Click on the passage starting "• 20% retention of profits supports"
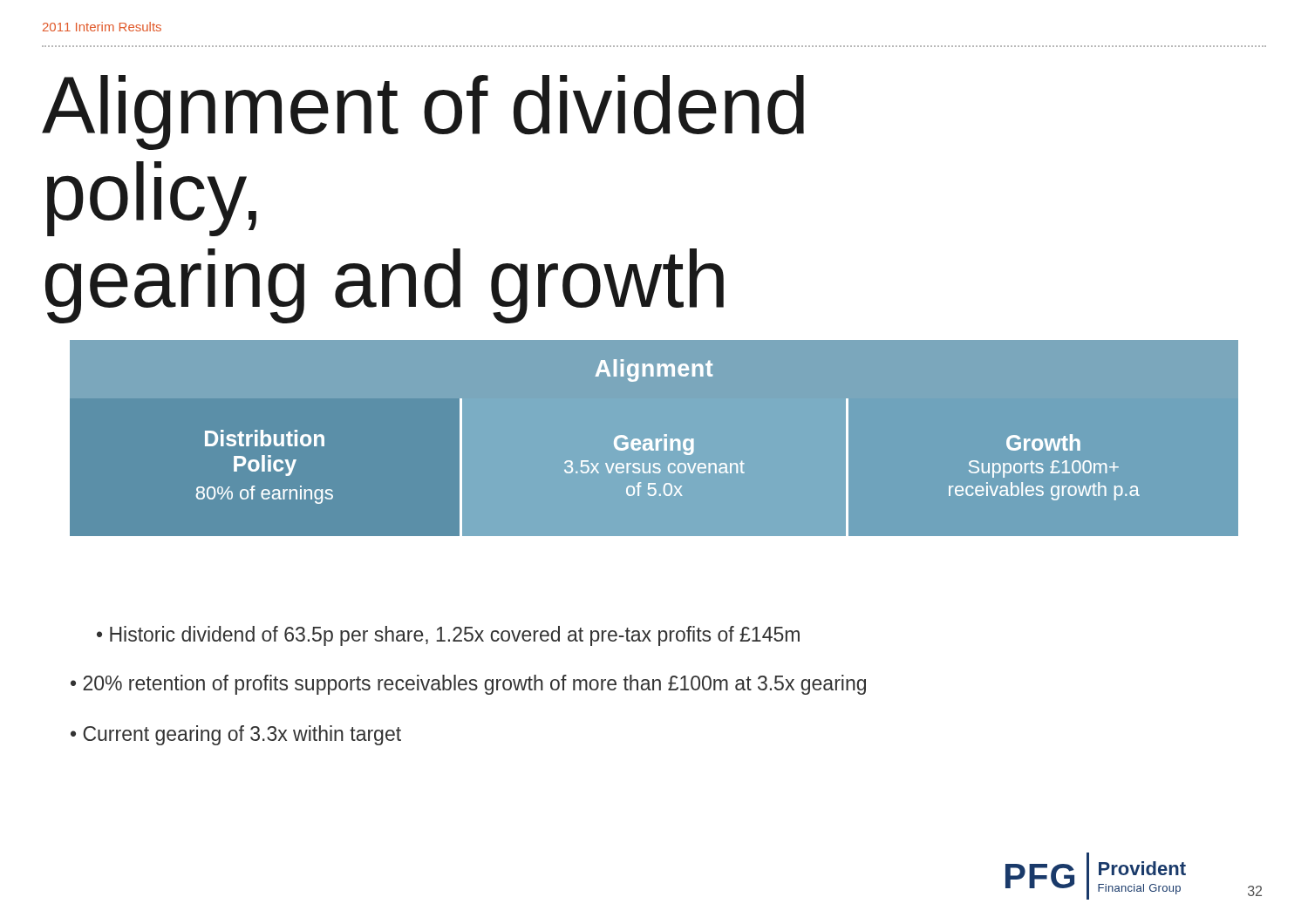The width and height of the screenshot is (1308, 924). click(x=468, y=683)
